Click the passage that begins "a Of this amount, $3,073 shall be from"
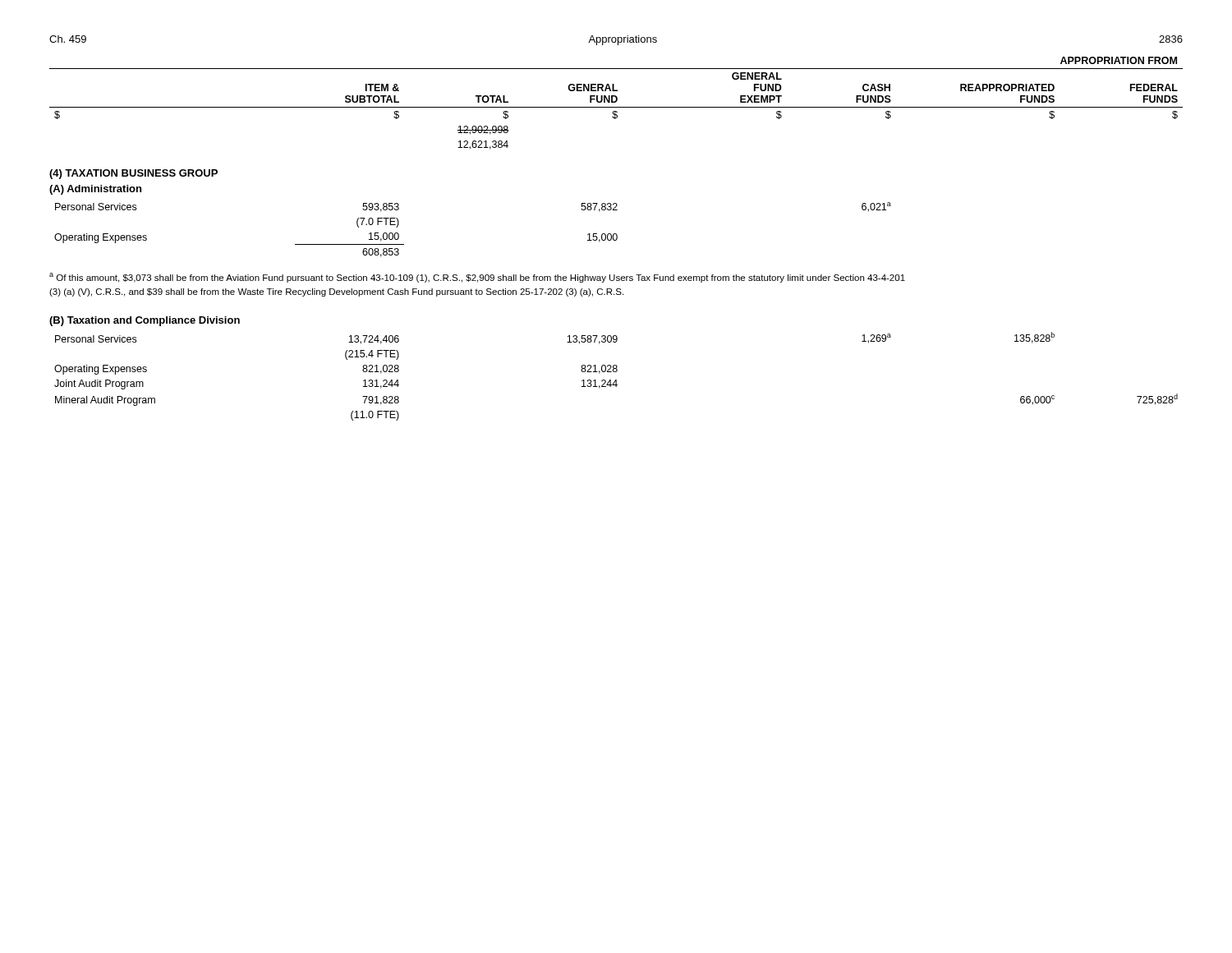 click(477, 284)
